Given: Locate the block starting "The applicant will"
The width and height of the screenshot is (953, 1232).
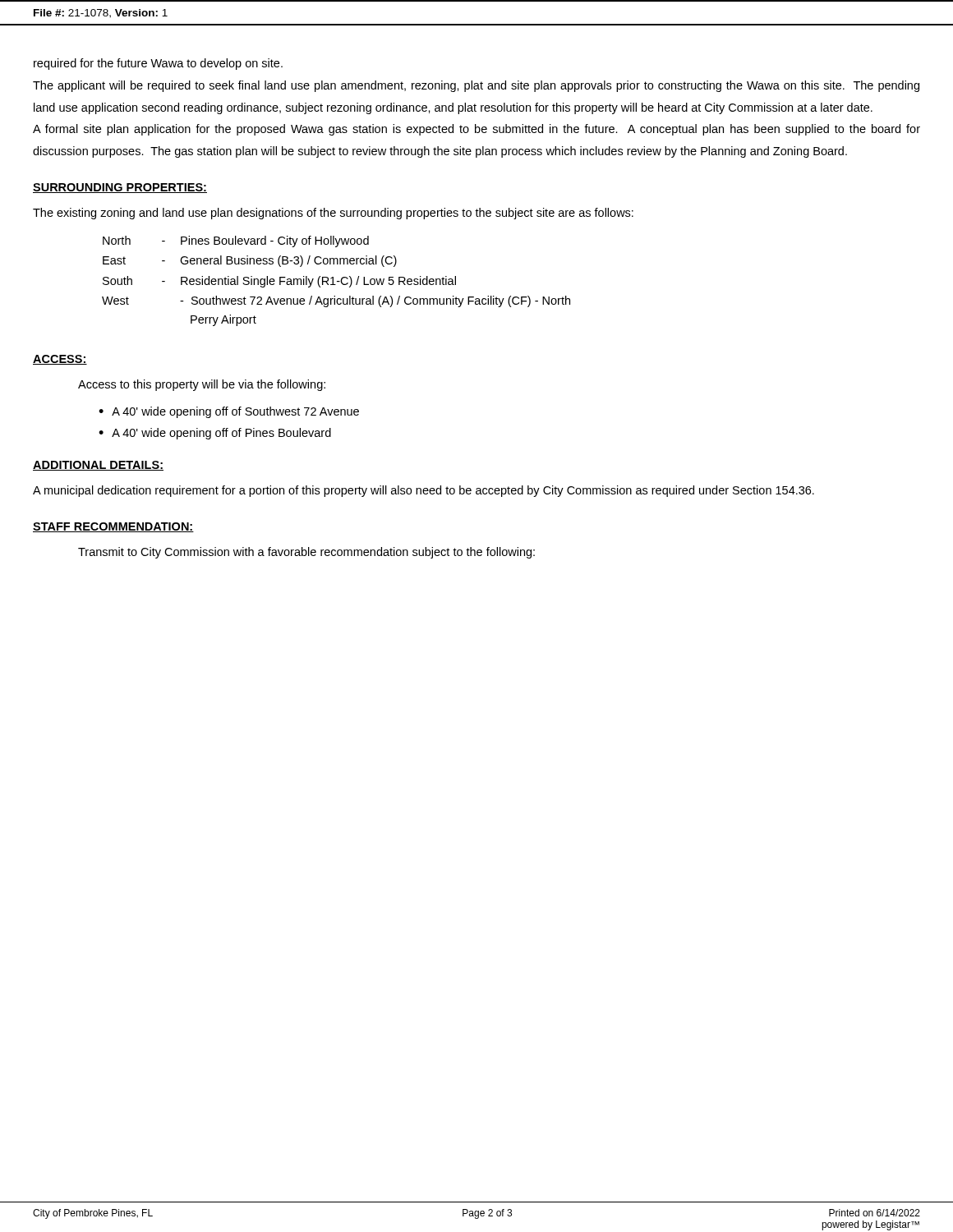Looking at the screenshot, I should [x=476, y=96].
